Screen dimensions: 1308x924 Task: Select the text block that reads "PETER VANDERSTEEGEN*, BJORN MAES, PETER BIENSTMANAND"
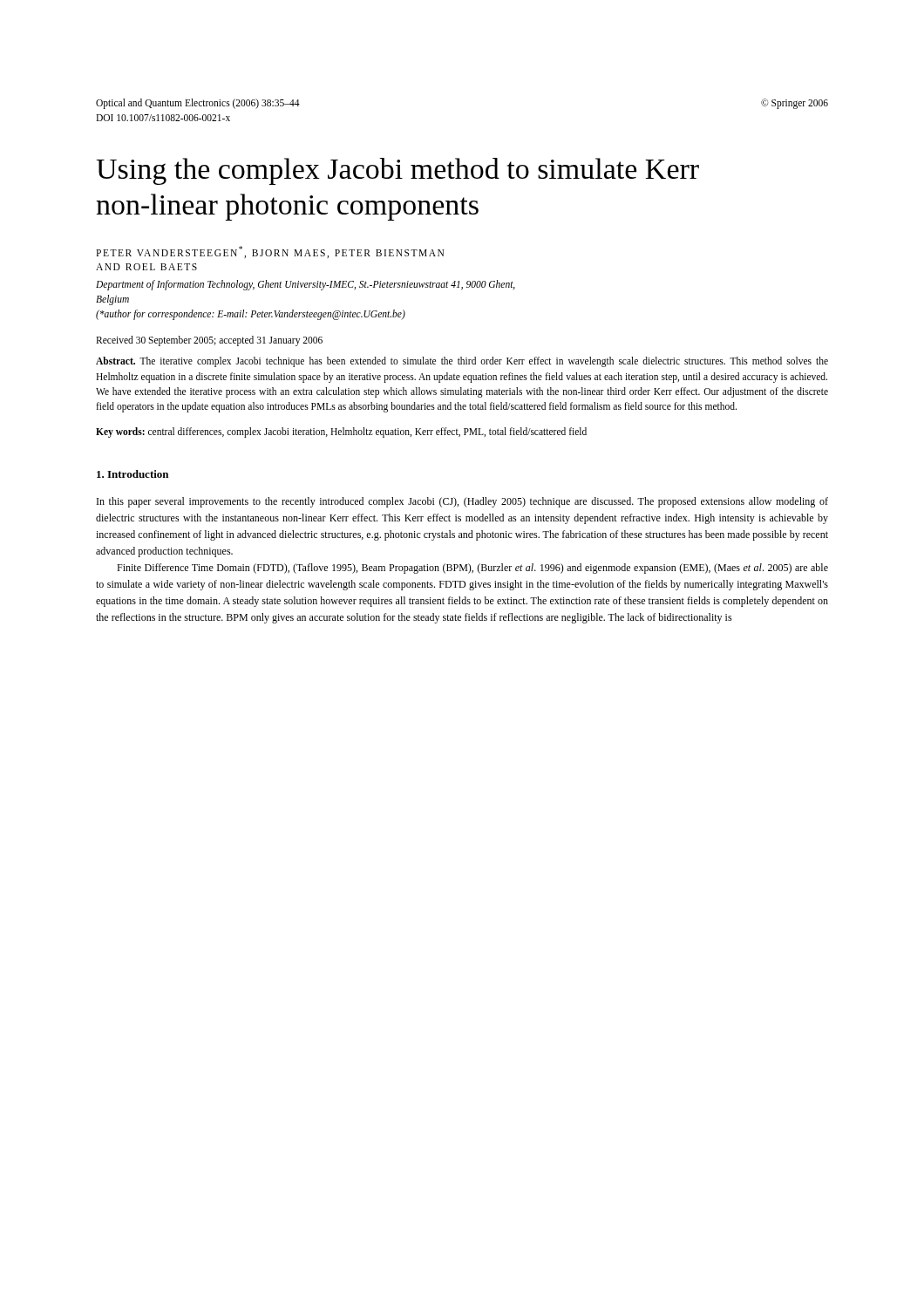tap(270, 252)
